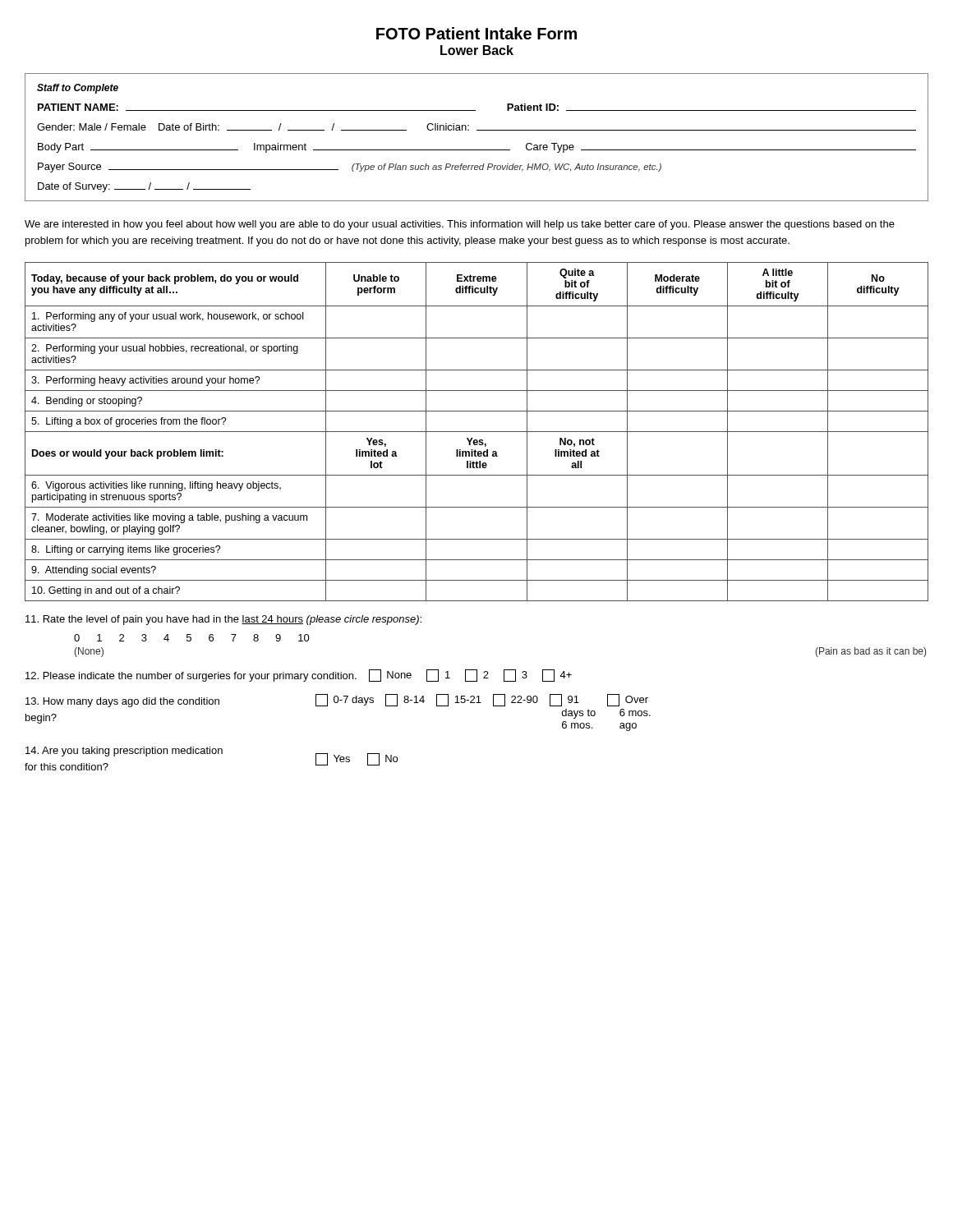Find the element starting "We are interested in how you feel"
This screenshot has height=1232, width=953.
coord(460,232)
